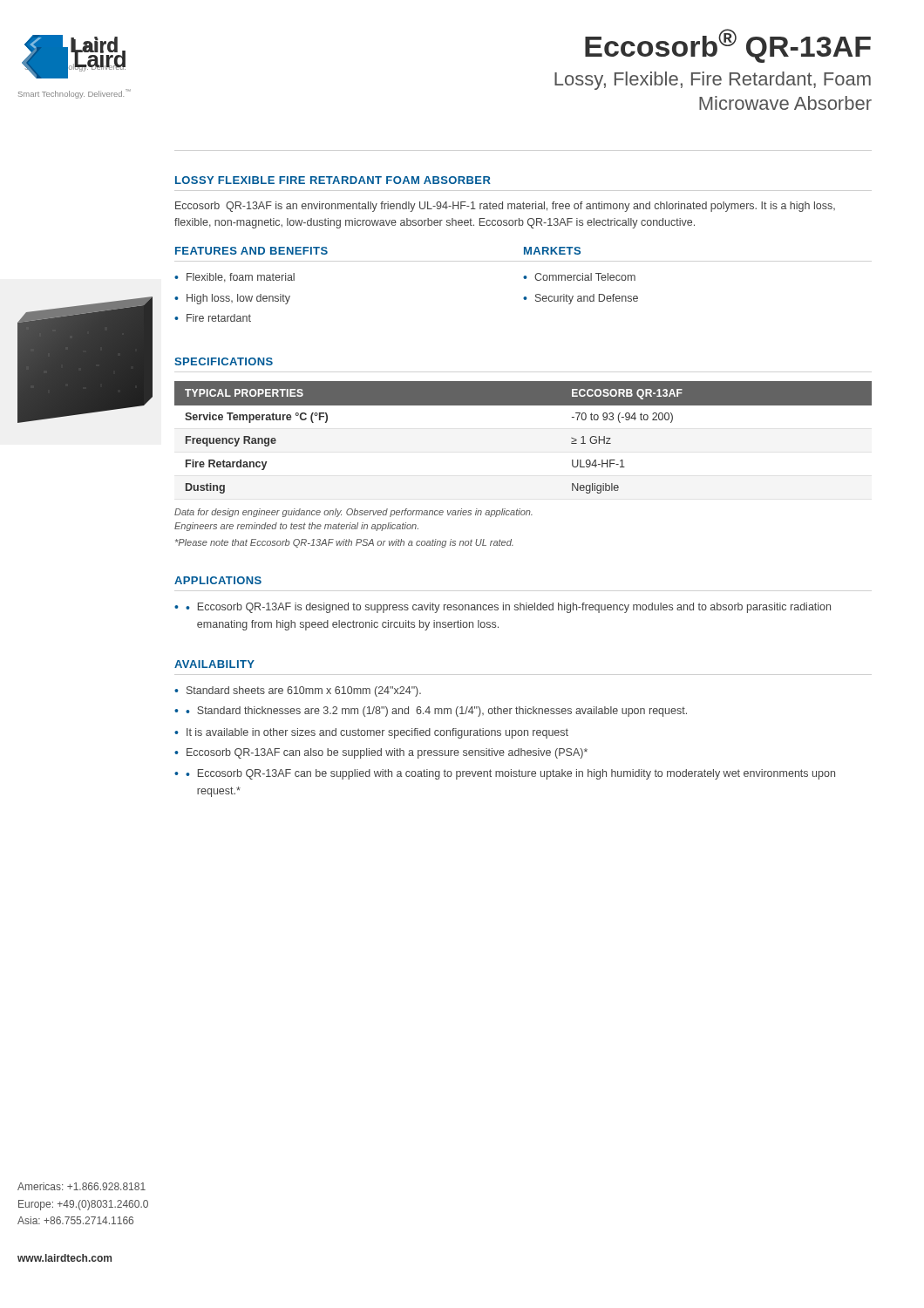Image resolution: width=924 pixels, height=1308 pixels.
Task: Click on the logo
Action: pos(81,62)
